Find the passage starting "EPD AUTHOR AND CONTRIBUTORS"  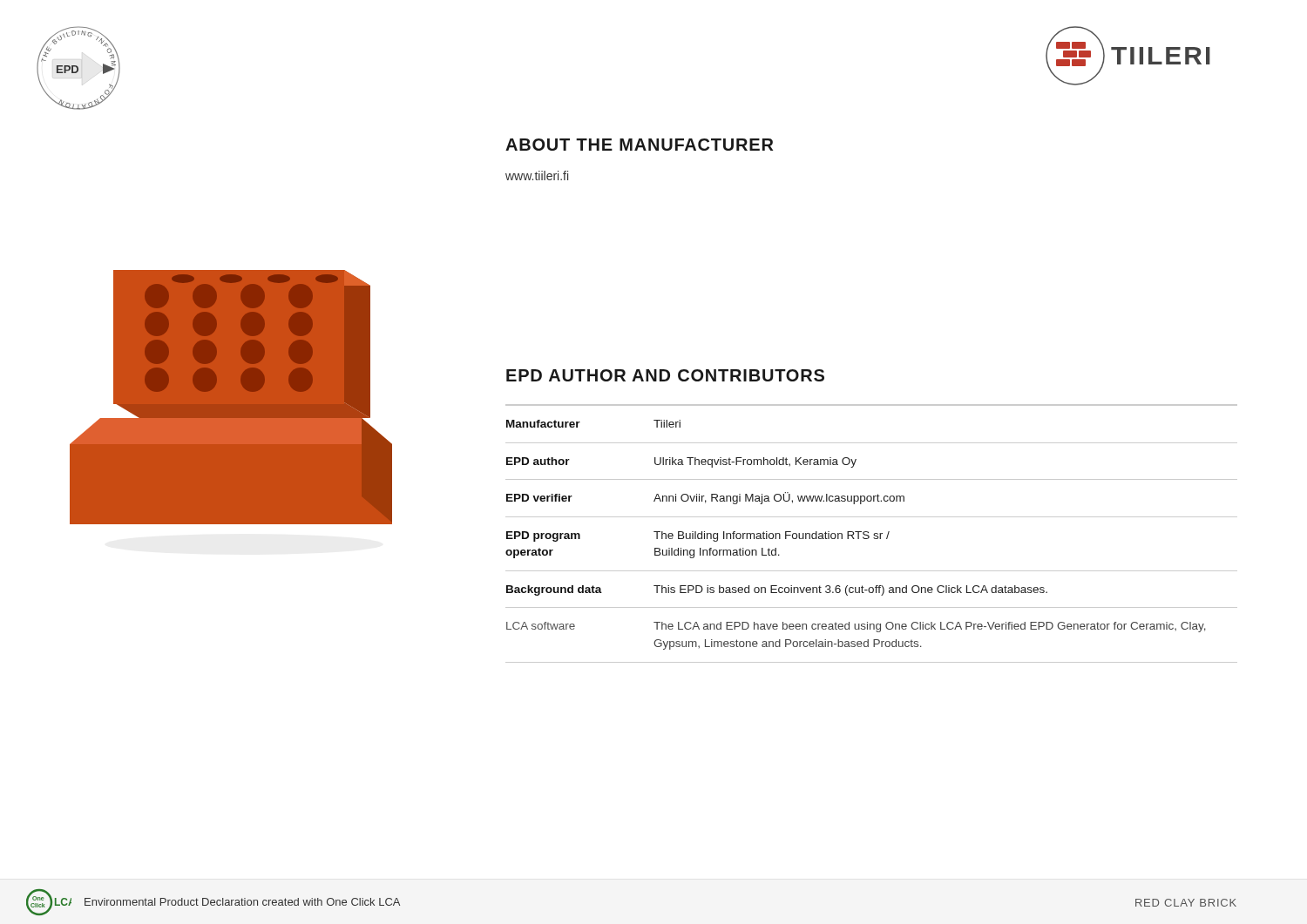tap(666, 375)
